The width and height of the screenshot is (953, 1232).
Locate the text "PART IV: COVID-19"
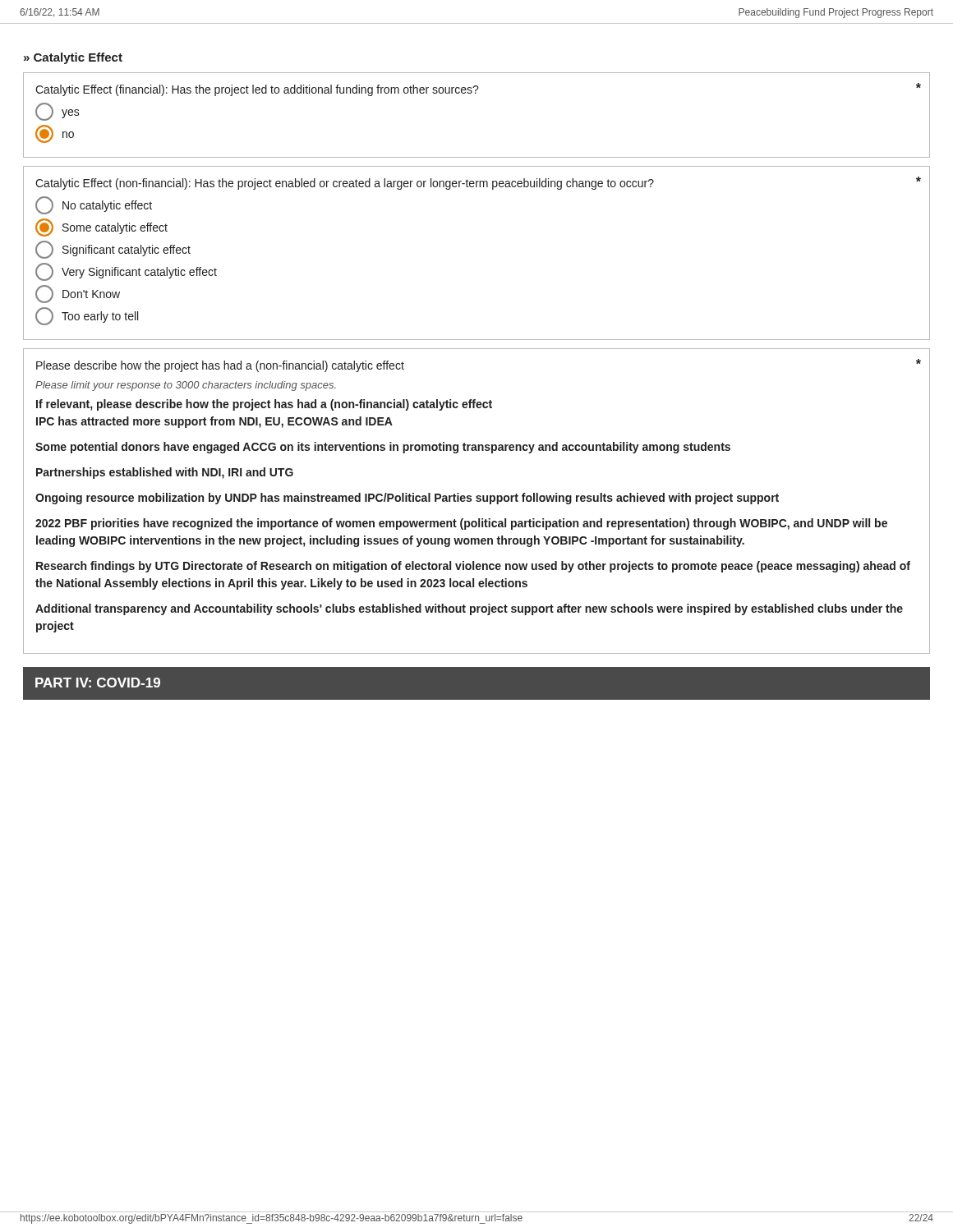[98, 683]
